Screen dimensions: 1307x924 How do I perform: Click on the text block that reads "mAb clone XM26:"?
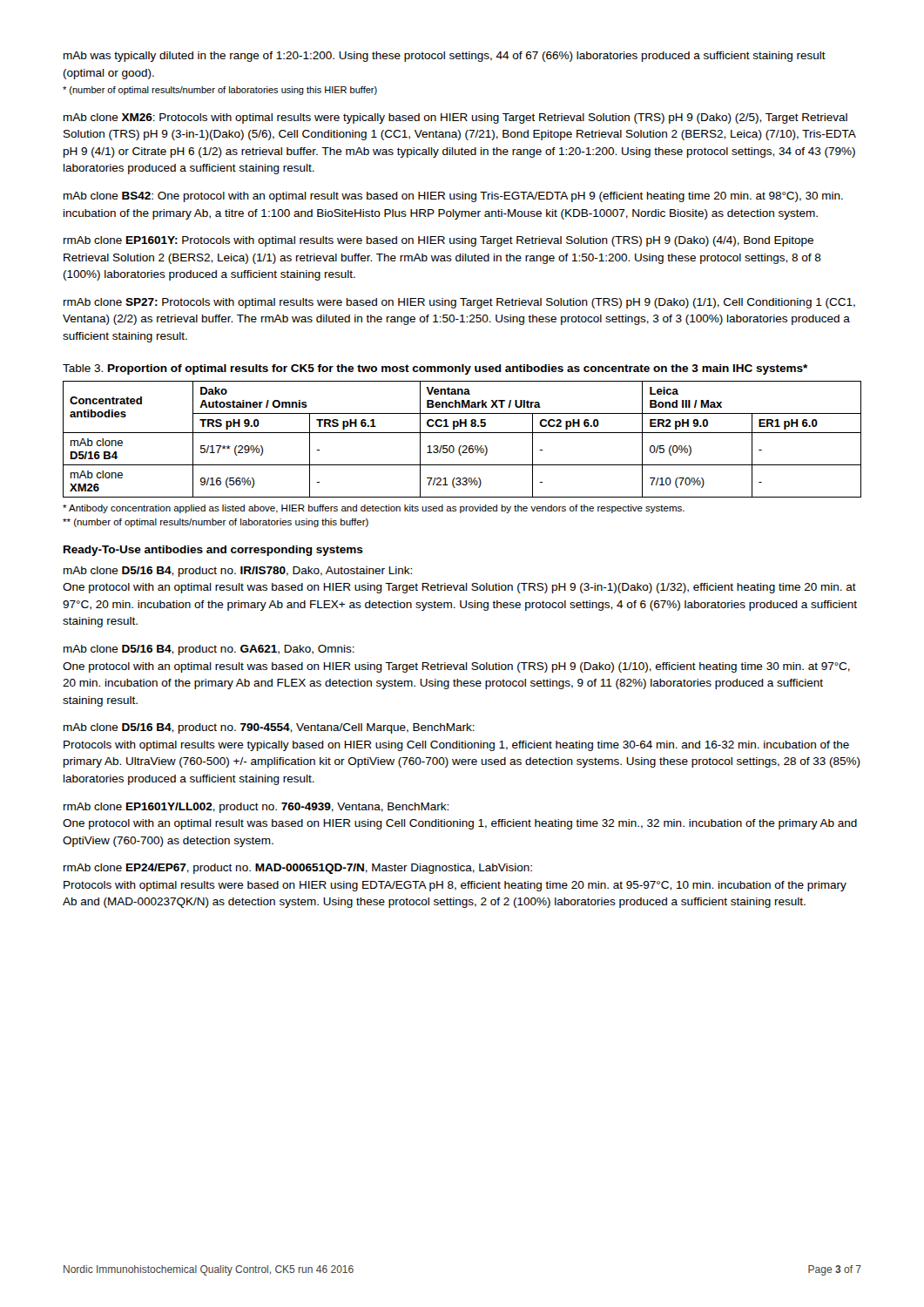click(462, 143)
